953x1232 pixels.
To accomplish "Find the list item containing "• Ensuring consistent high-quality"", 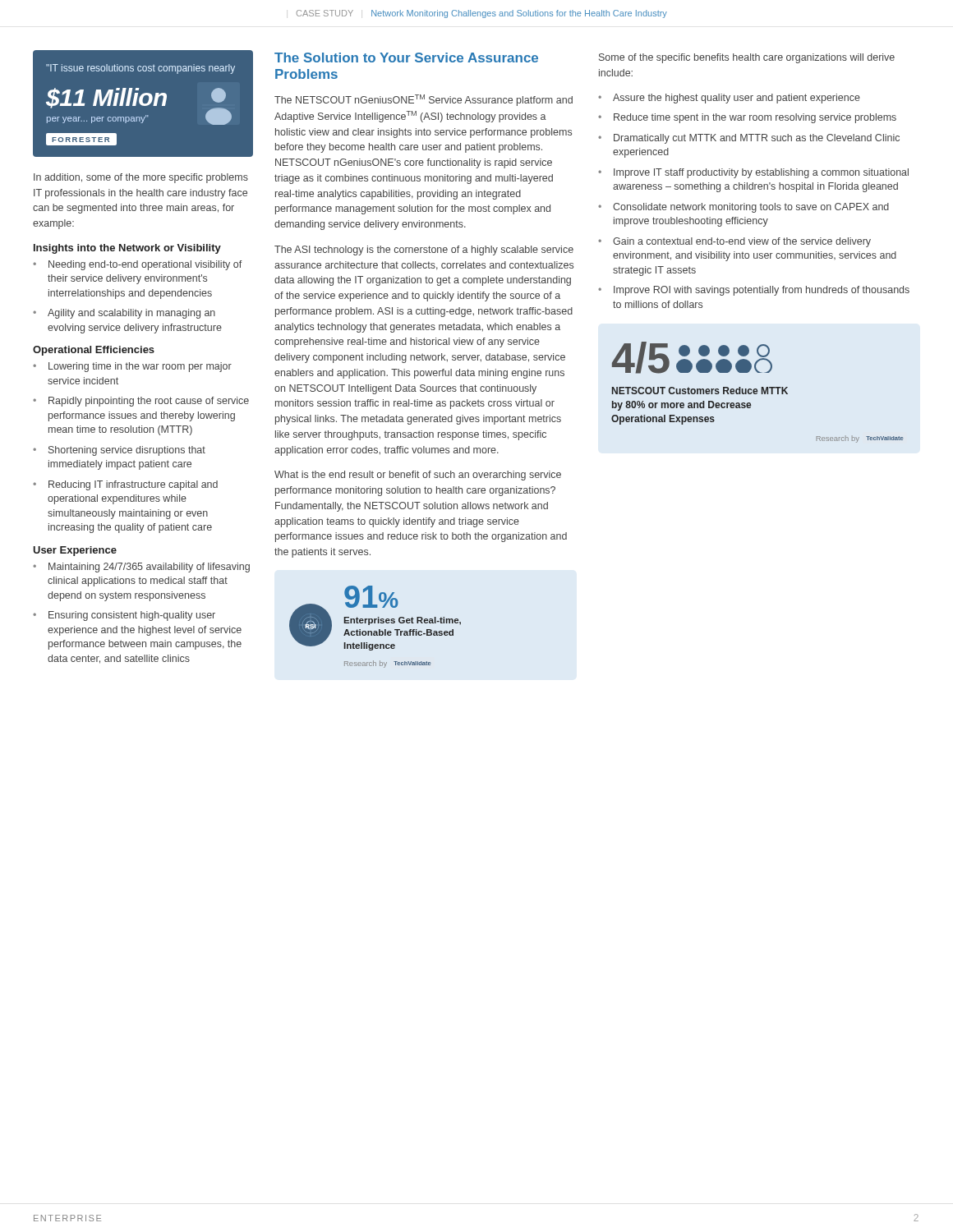I will tap(143, 638).
